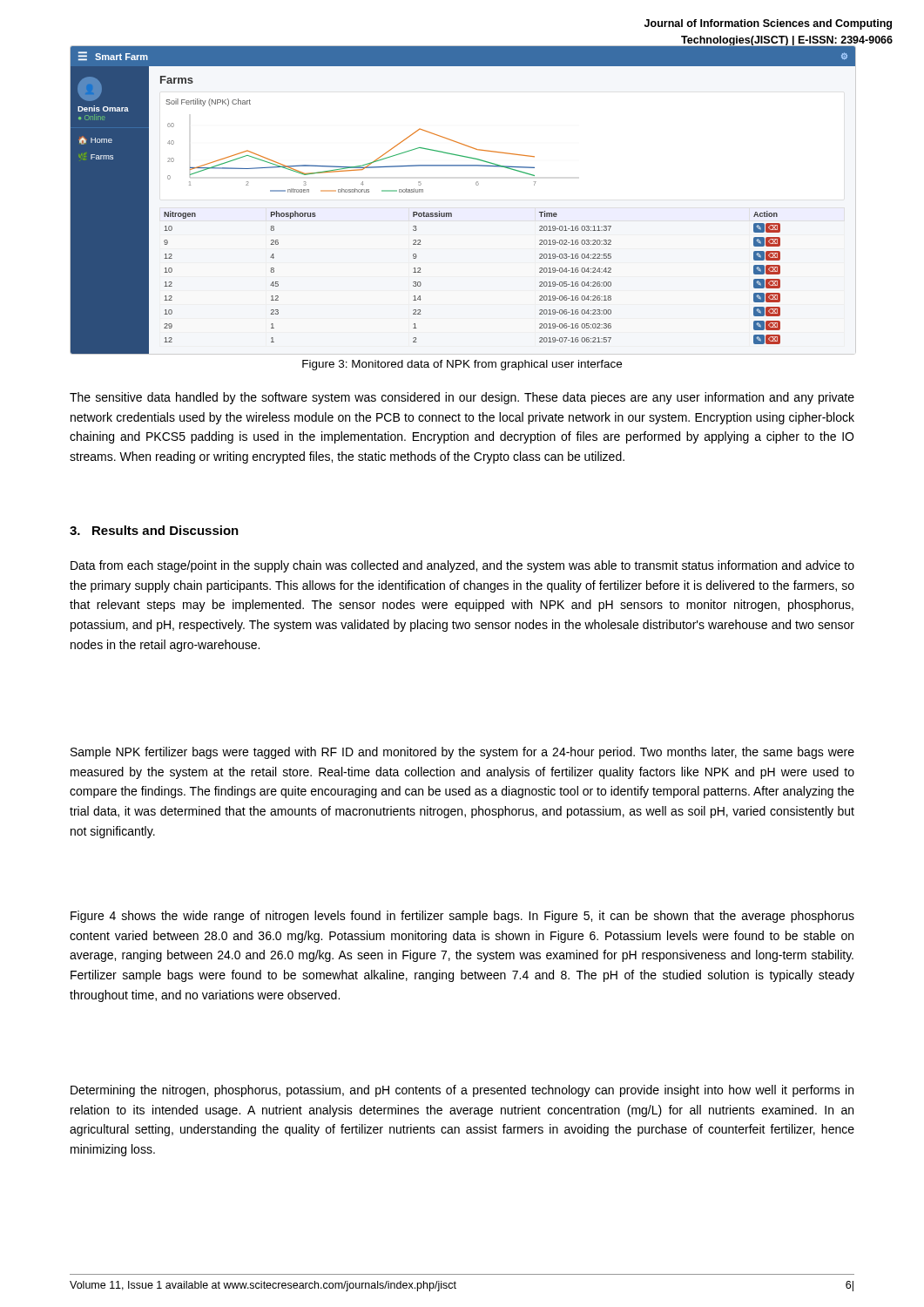Where is the passage that starts "Determining the nitrogen, phosphorus, potassium, and"?
Screen dimensions: 1307x924
click(x=462, y=1120)
